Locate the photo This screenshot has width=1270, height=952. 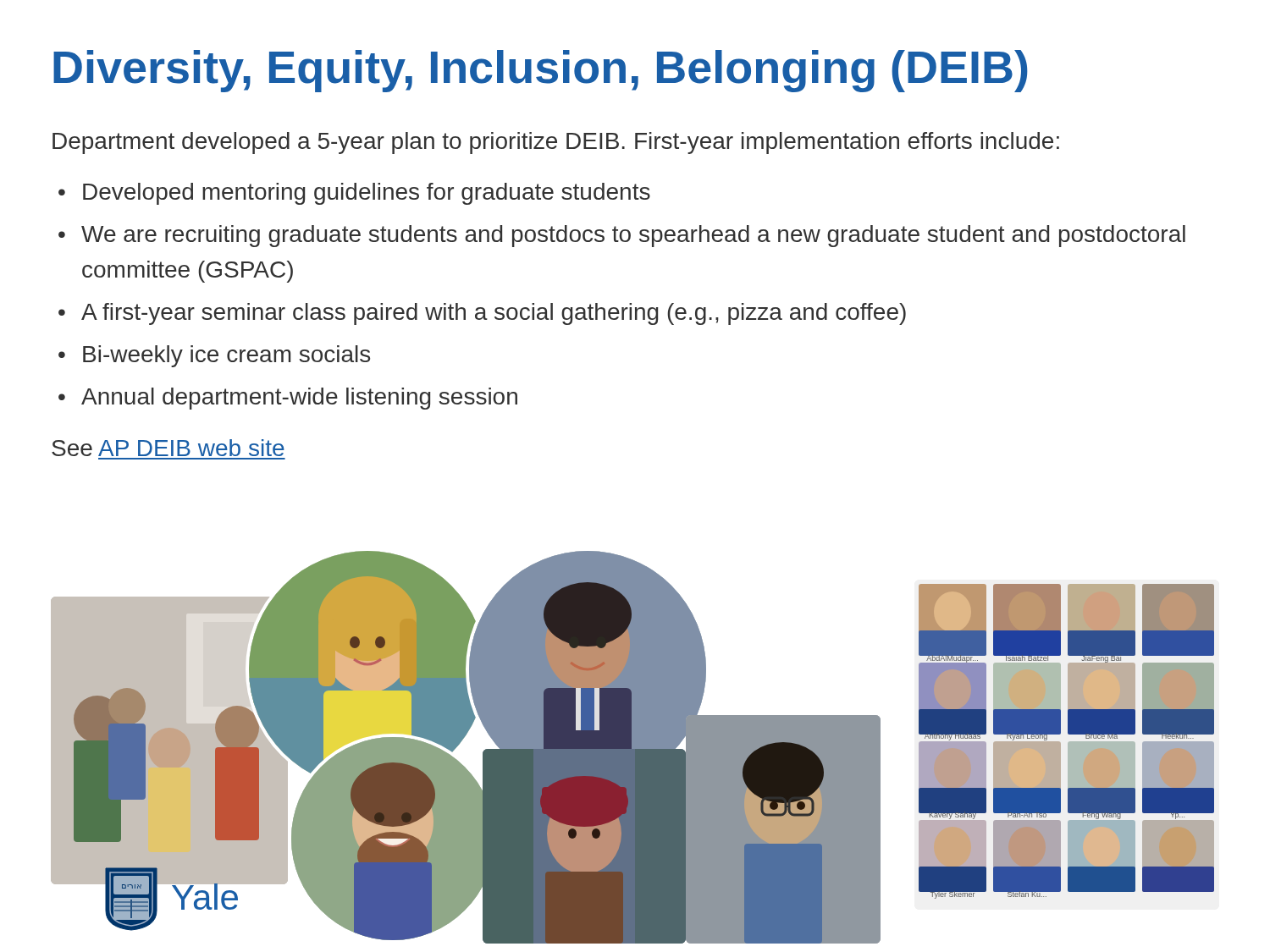(x=635, y=745)
